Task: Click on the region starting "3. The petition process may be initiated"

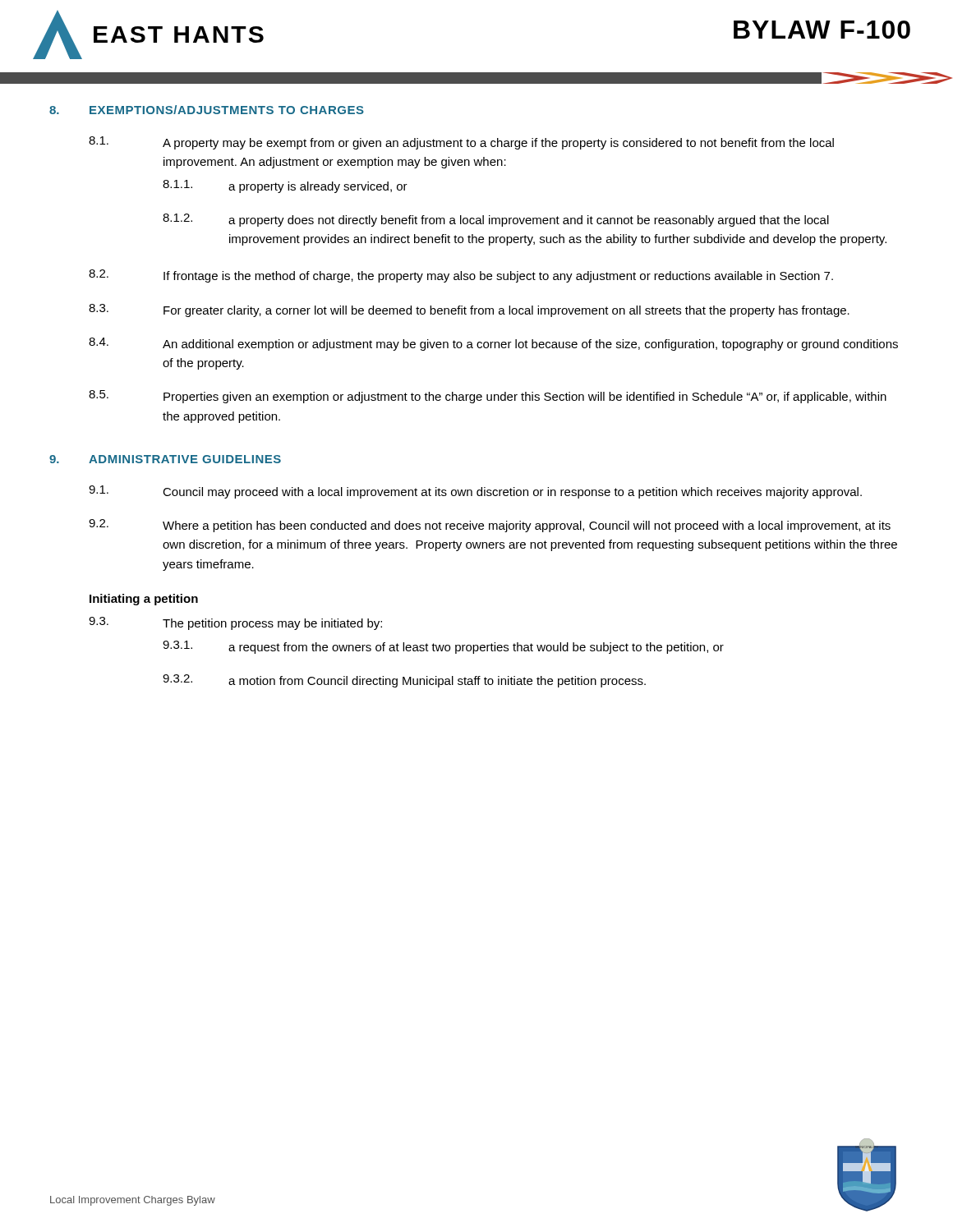Action: click(x=235, y=623)
